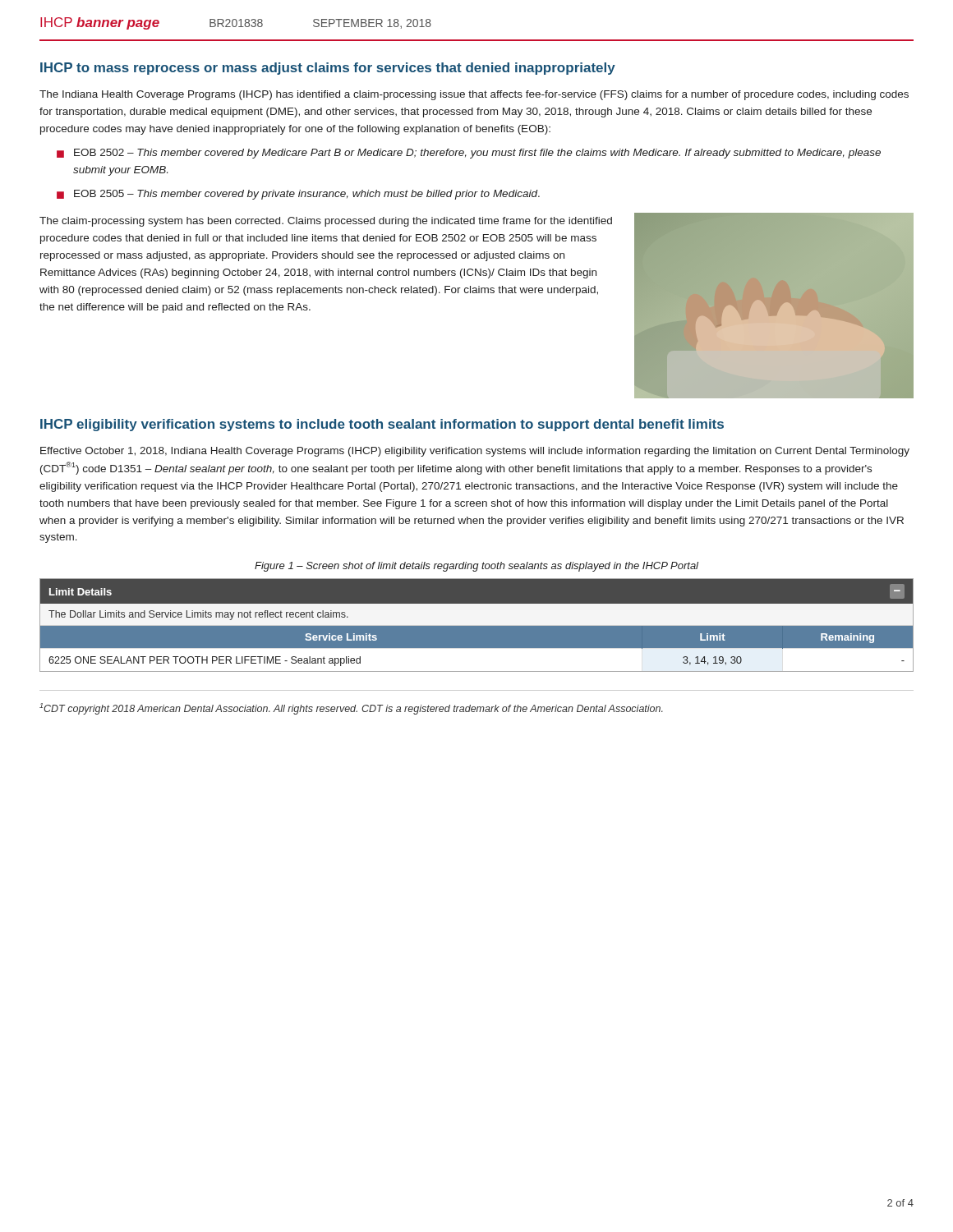
Task: Select the table that reads "3, 14, 19, 30"
Action: tap(476, 625)
